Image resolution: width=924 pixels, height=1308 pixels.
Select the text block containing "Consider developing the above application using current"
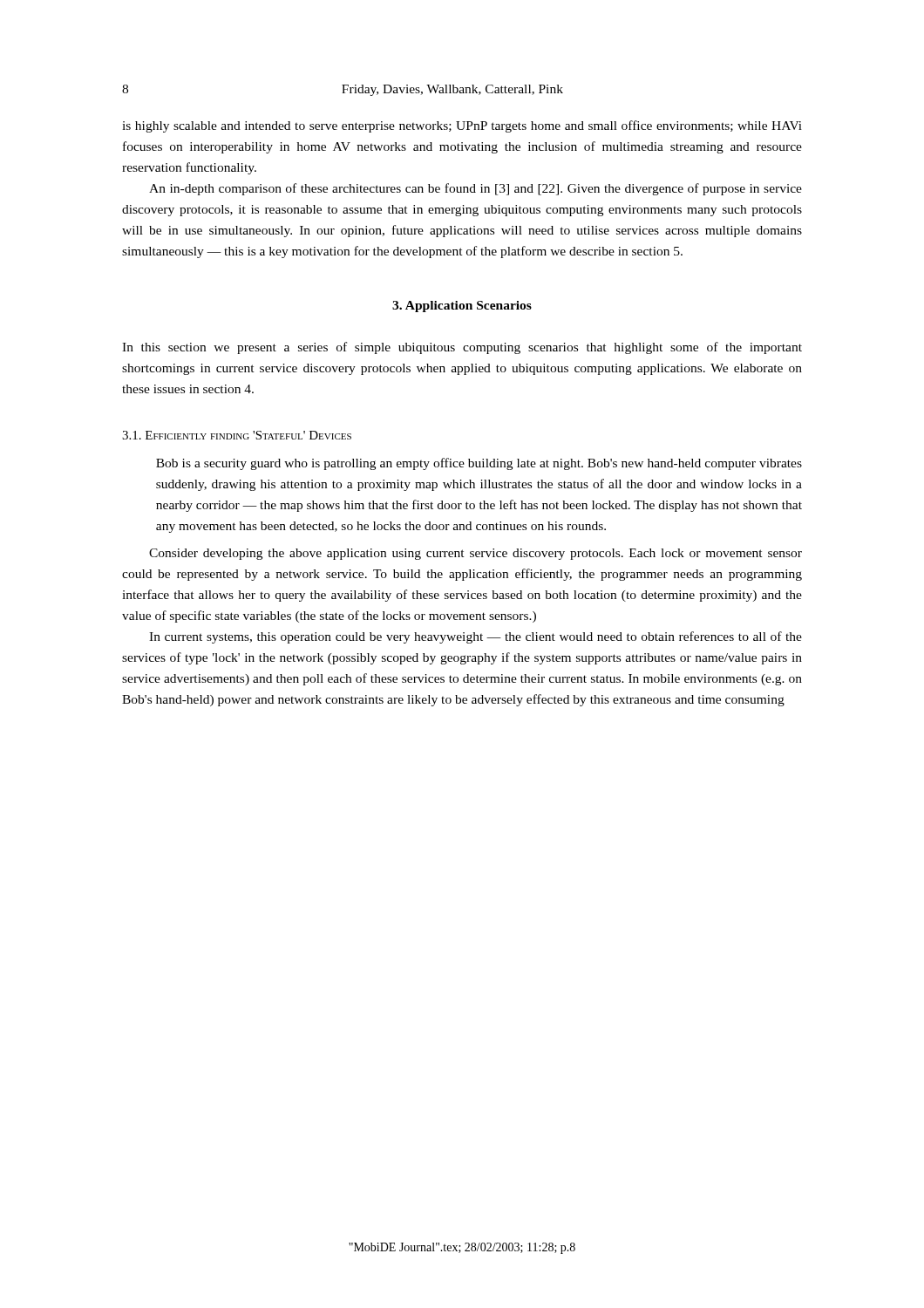tap(462, 583)
